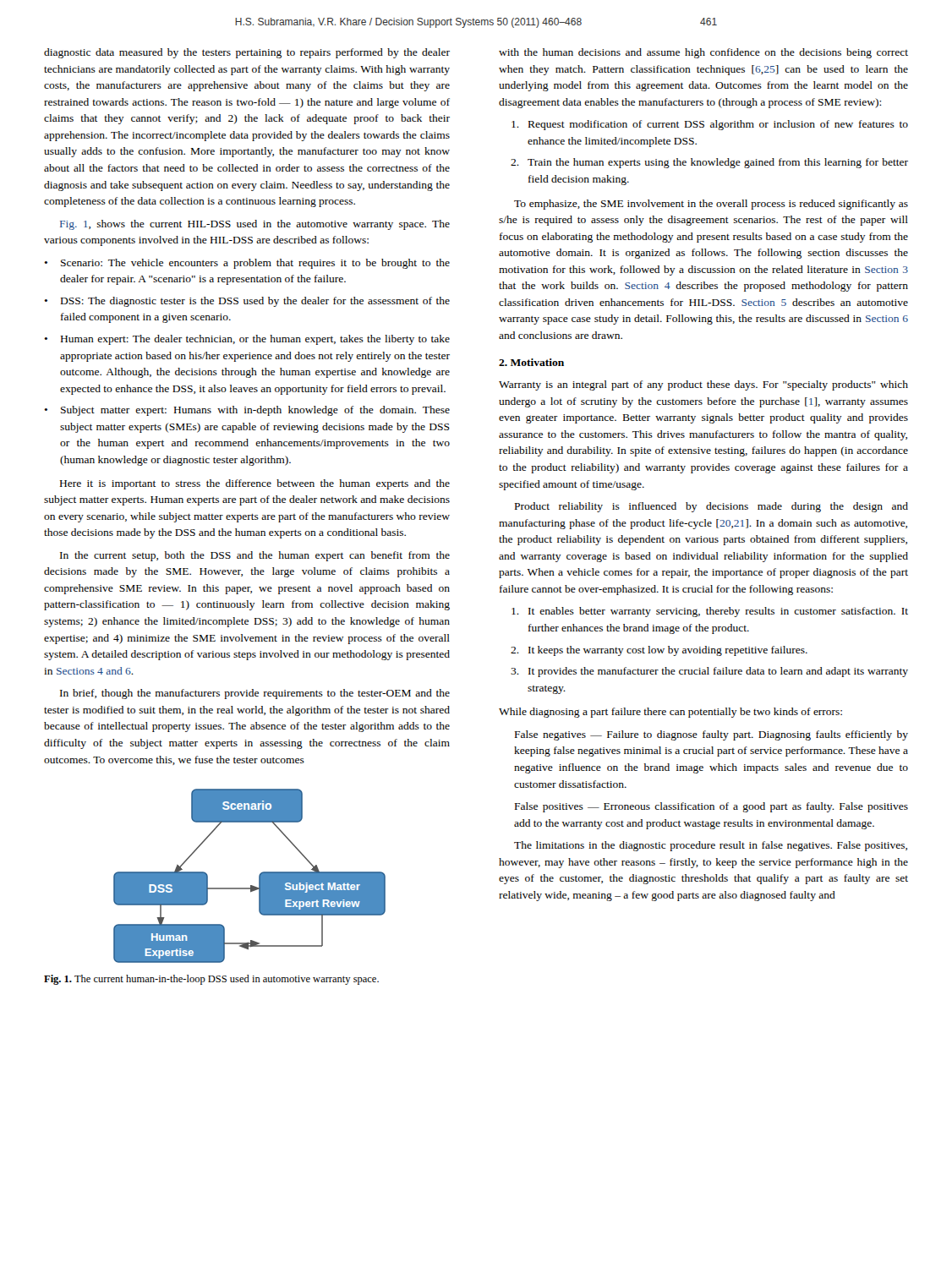Viewport: 952px width, 1268px height.
Task: Locate the text block containing "False negatives — Failure to diagnose"
Action: [x=711, y=759]
